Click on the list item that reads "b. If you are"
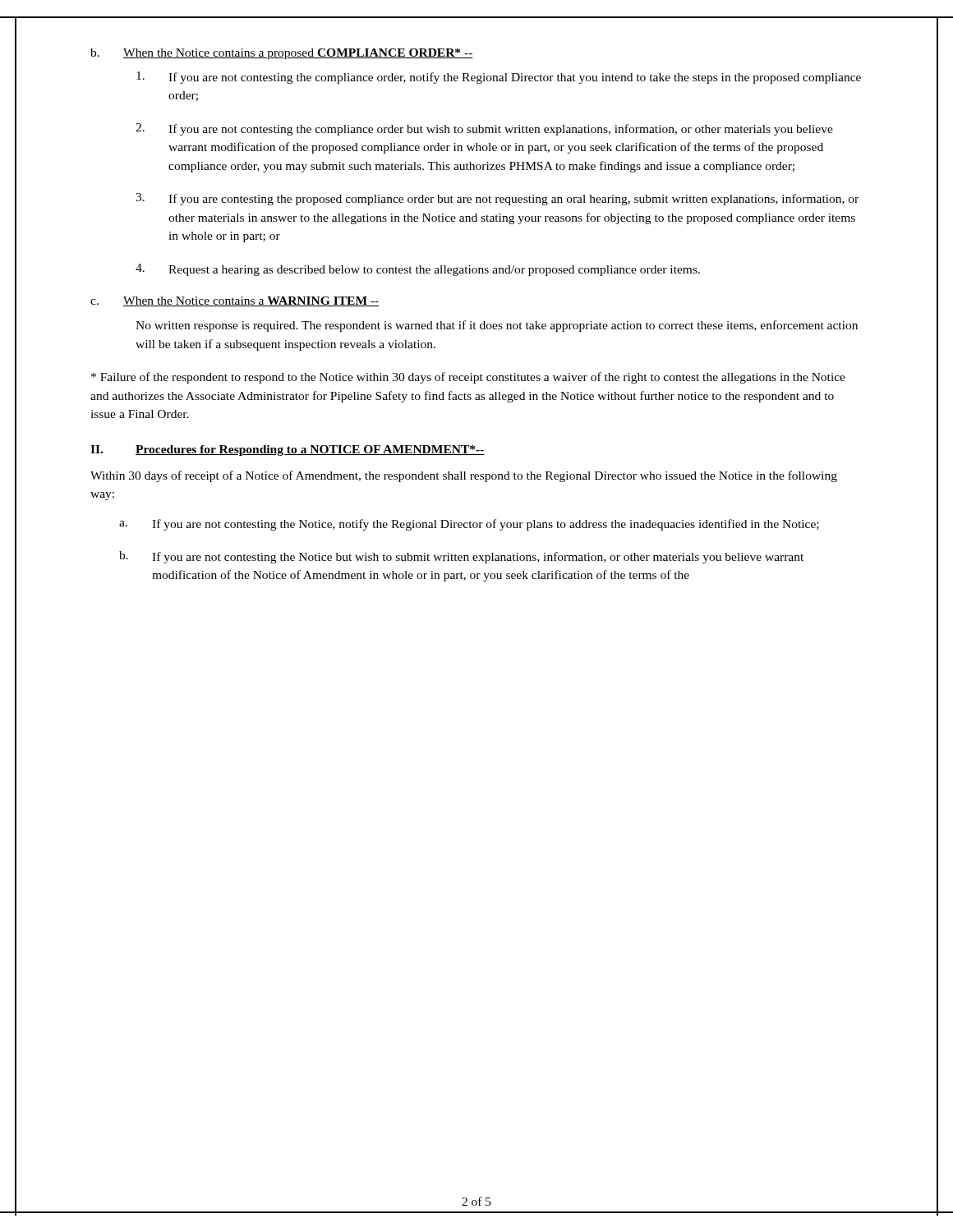This screenshot has height=1232, width=953. pyautogui.click(x=491, y=566)
